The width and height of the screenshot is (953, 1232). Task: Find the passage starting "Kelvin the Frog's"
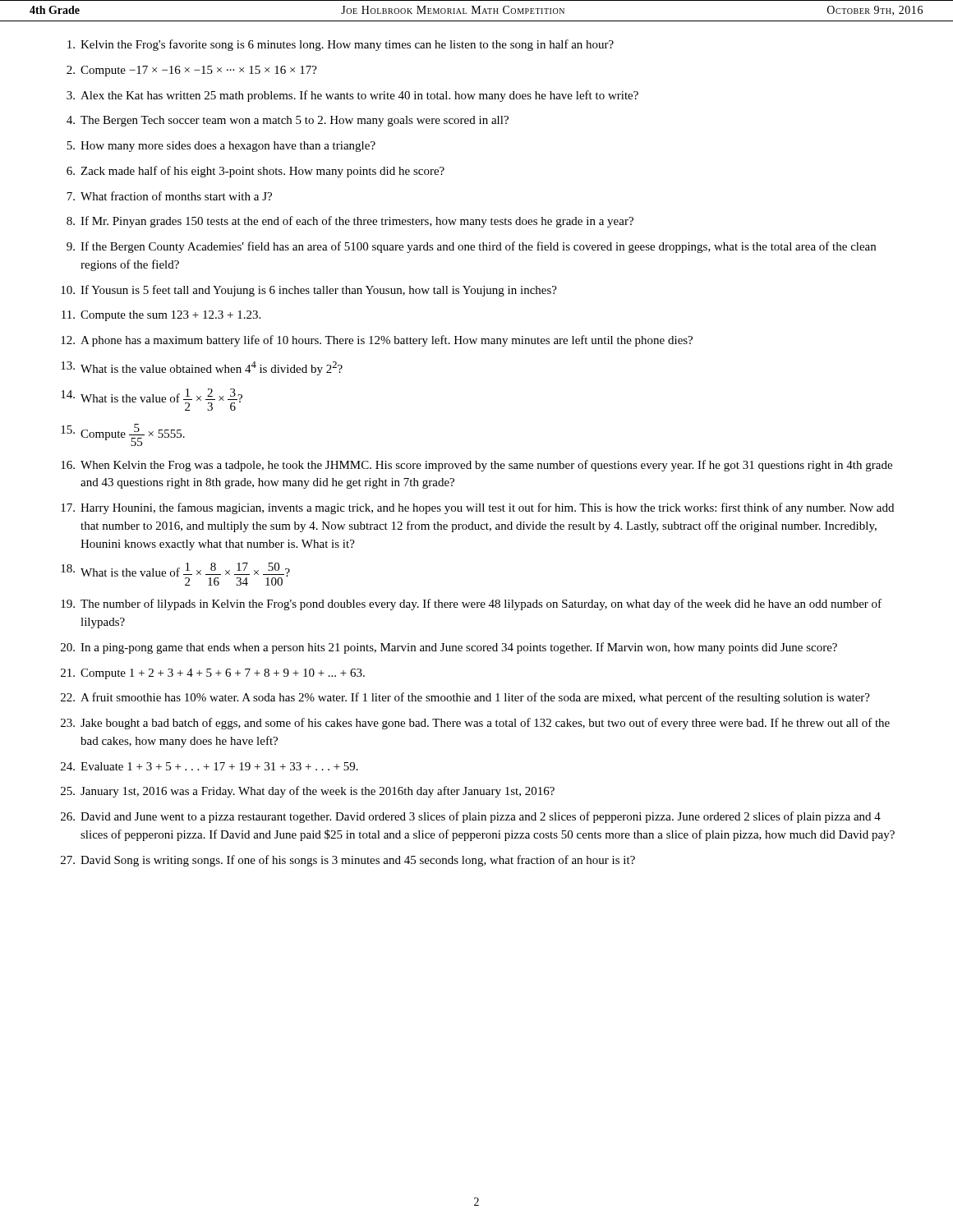[476, 45]
